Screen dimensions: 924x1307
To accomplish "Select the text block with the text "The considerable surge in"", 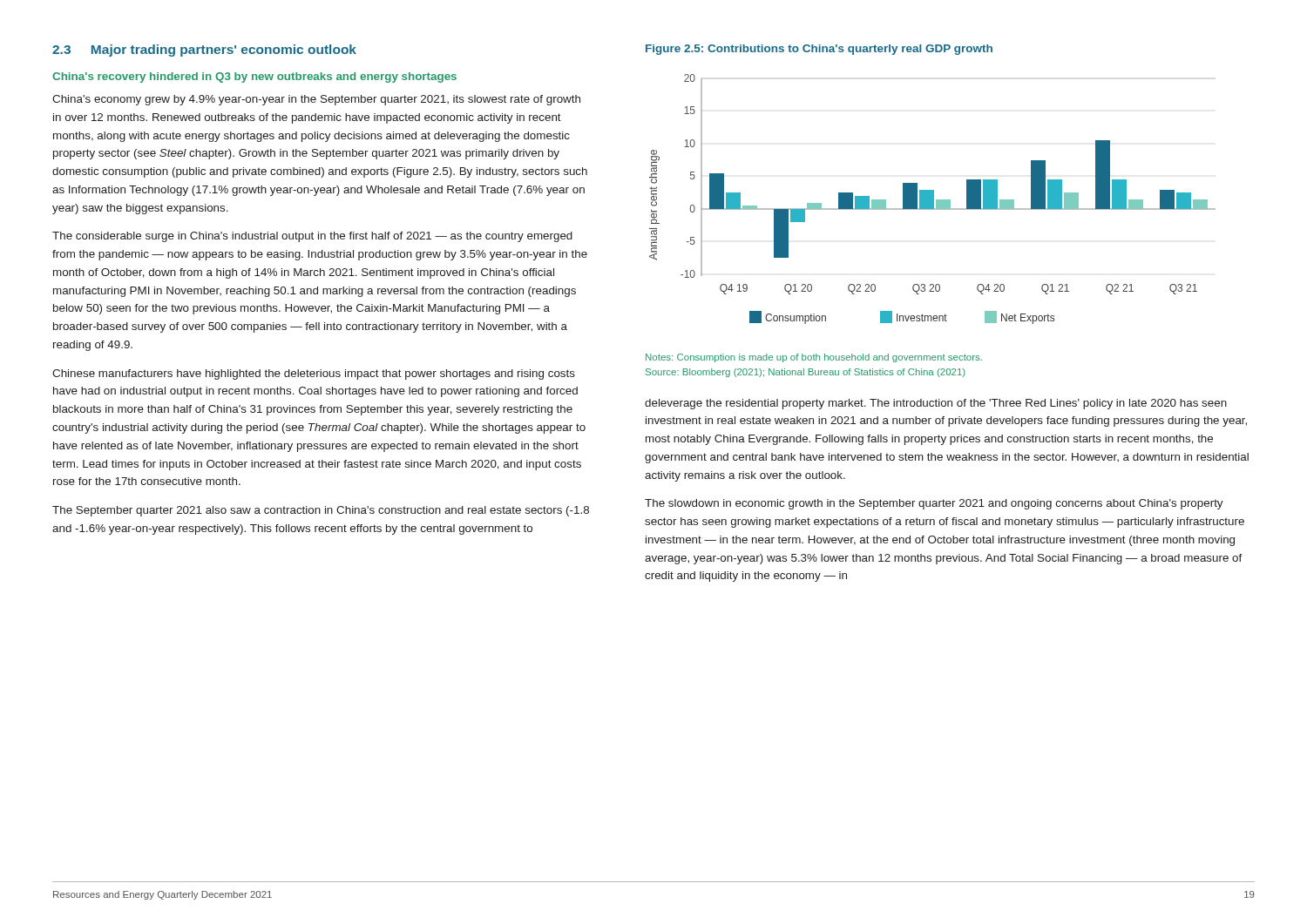I will tap(322, 291).
